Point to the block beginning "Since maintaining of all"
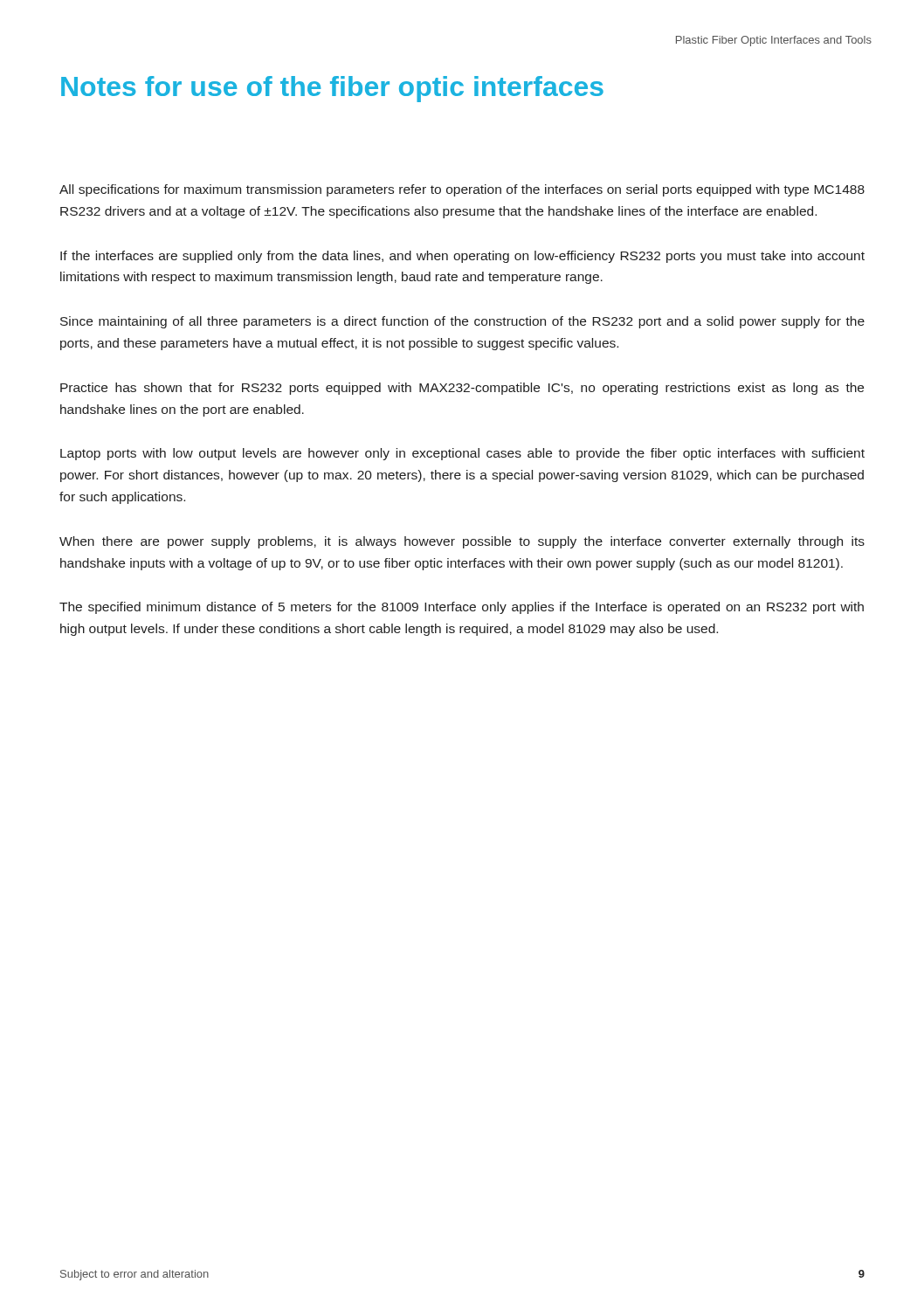Screen dimensions: 1310x924 (x=462, y=332)
